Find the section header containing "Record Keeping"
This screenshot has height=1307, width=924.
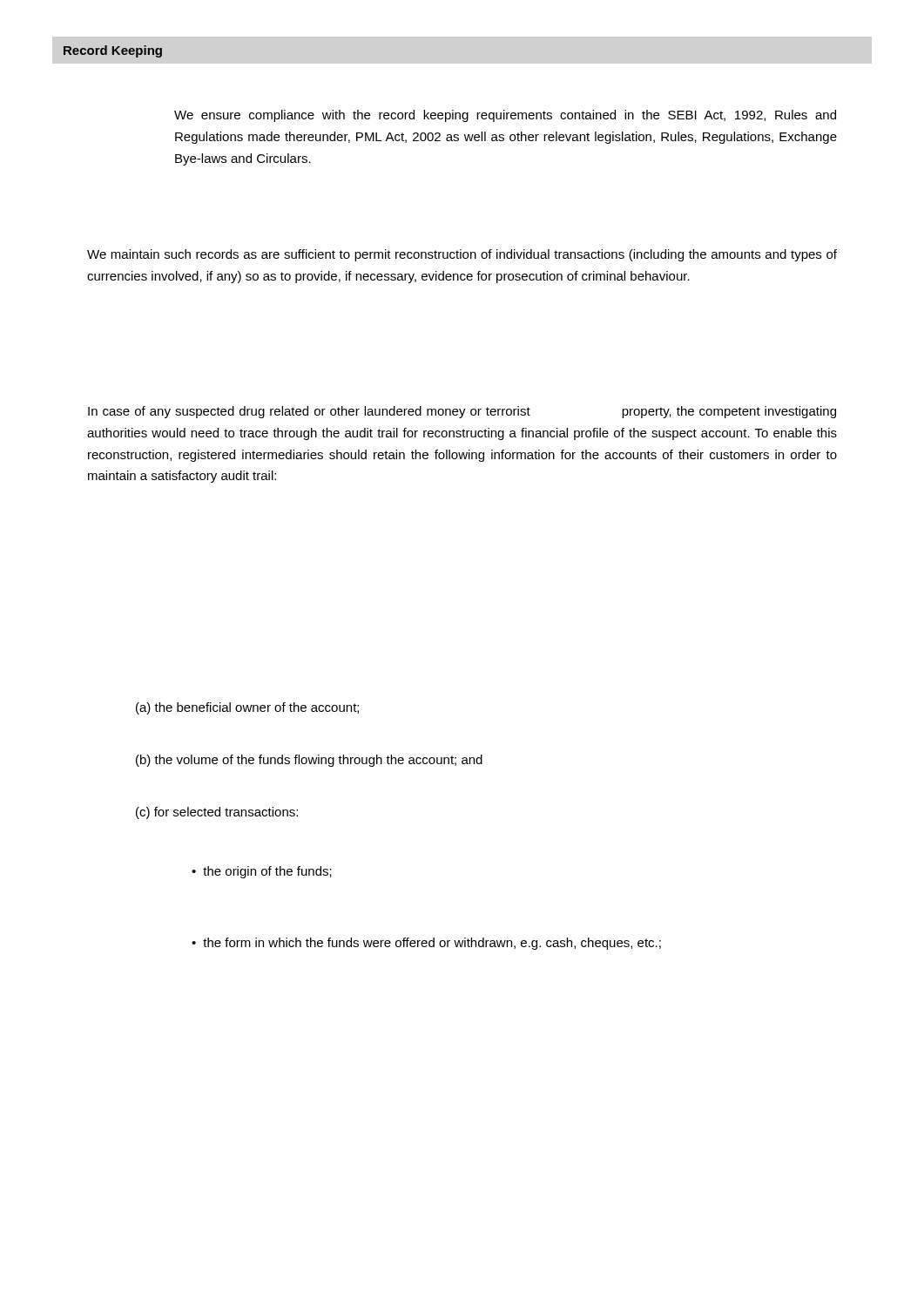click(x=113, y=50)
